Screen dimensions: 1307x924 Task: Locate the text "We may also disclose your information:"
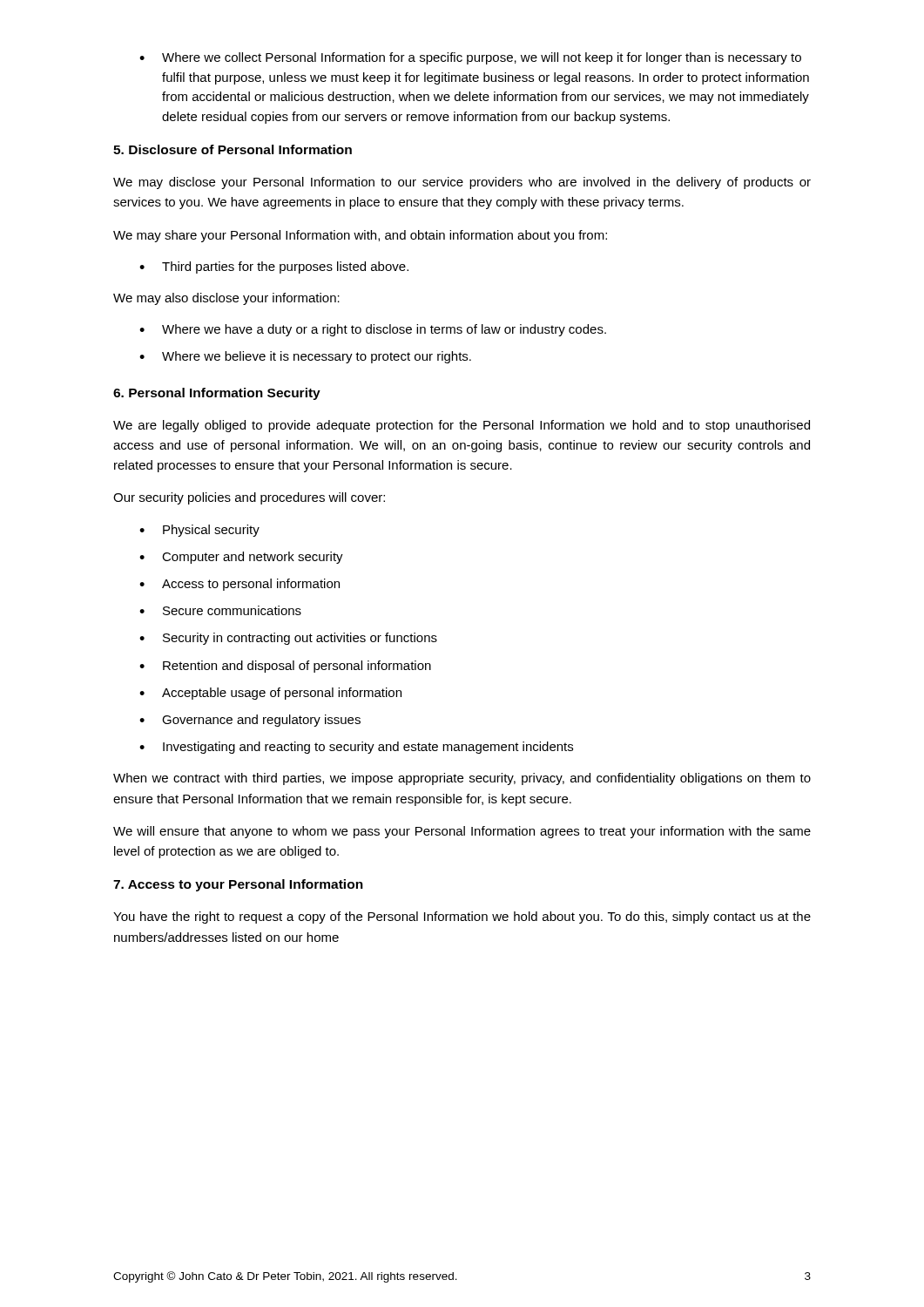(227, 298)
